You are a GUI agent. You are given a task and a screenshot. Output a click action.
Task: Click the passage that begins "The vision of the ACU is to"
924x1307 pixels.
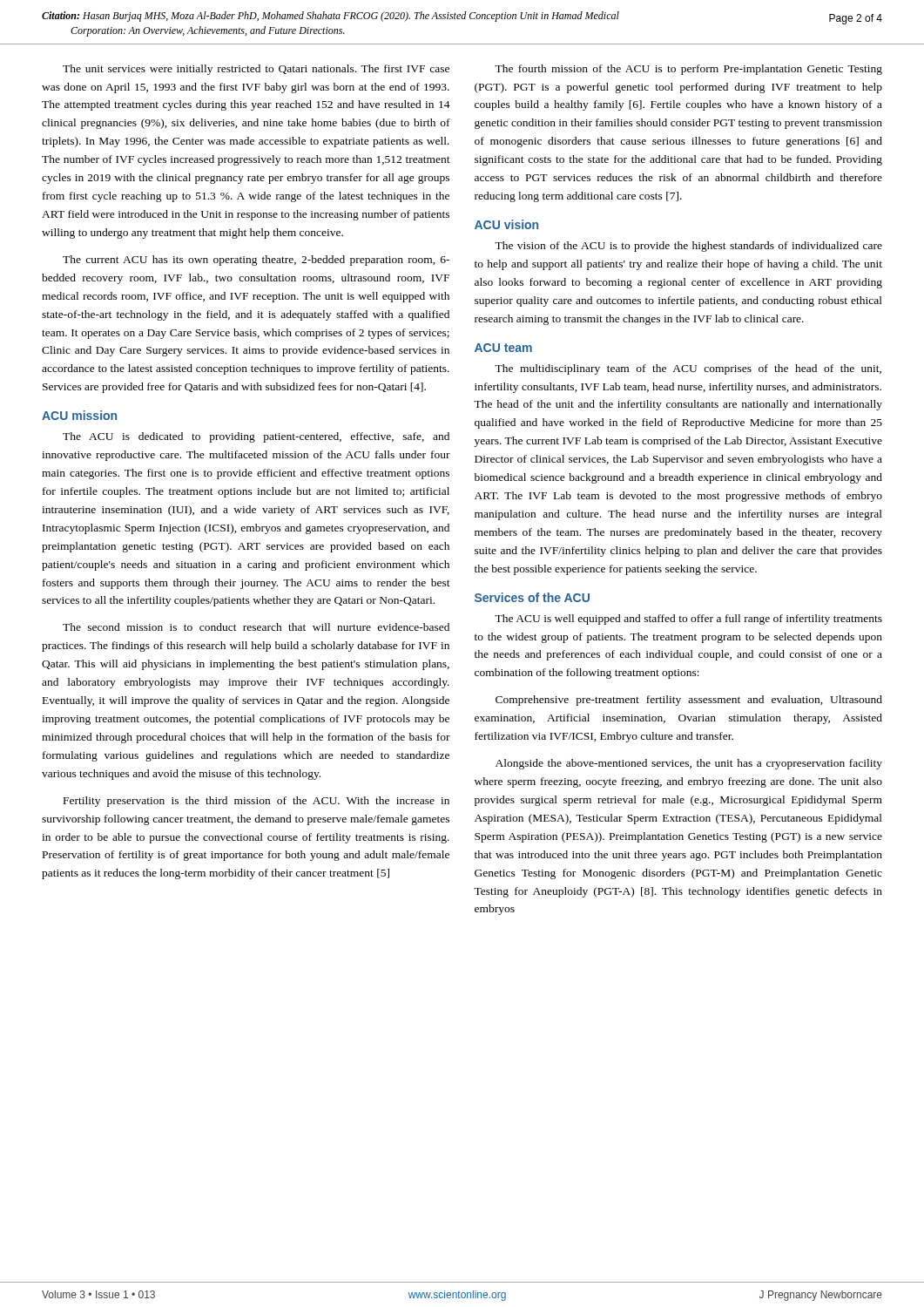678,283
